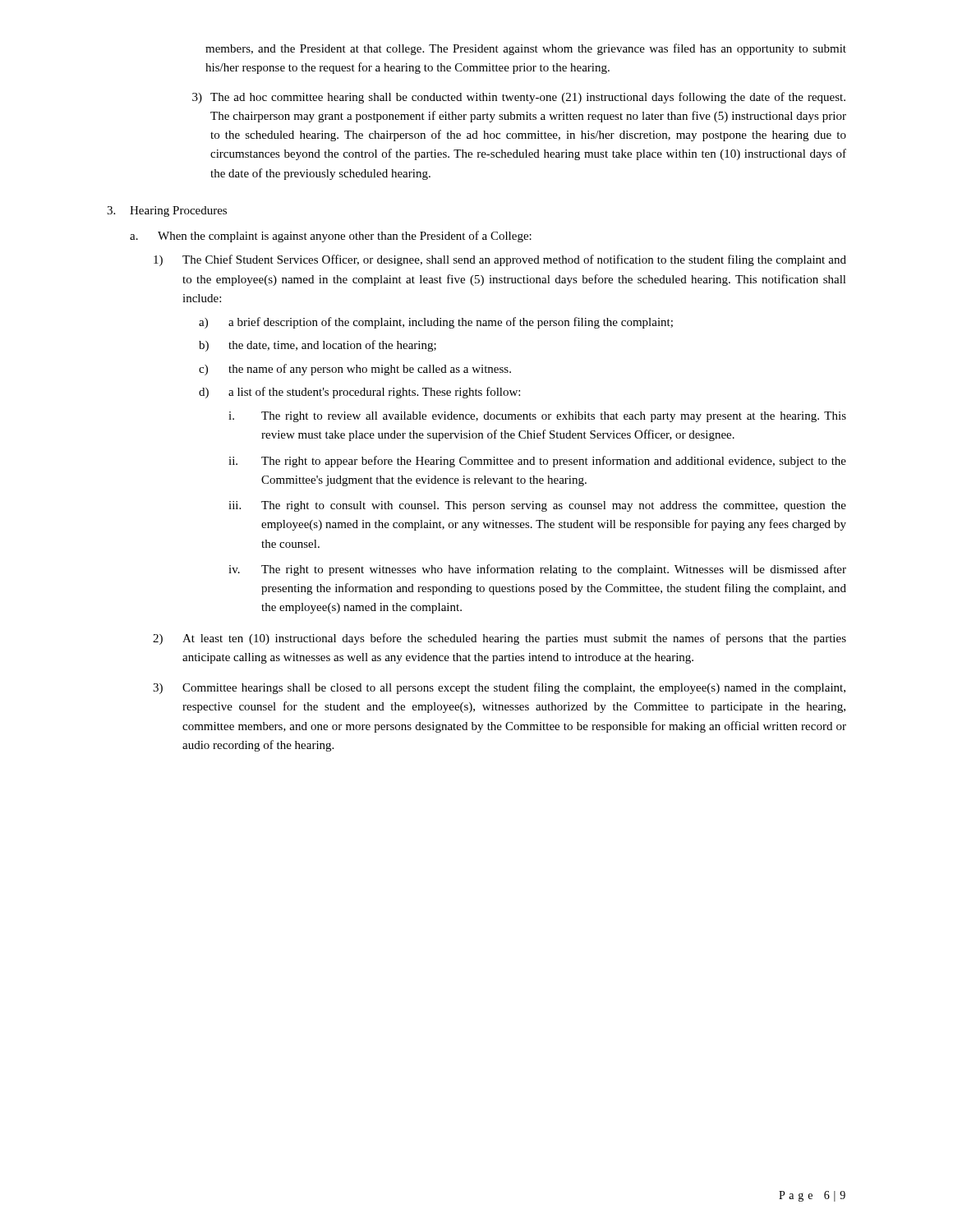Click the passage that begins "members, and the"

coord(526,58)
